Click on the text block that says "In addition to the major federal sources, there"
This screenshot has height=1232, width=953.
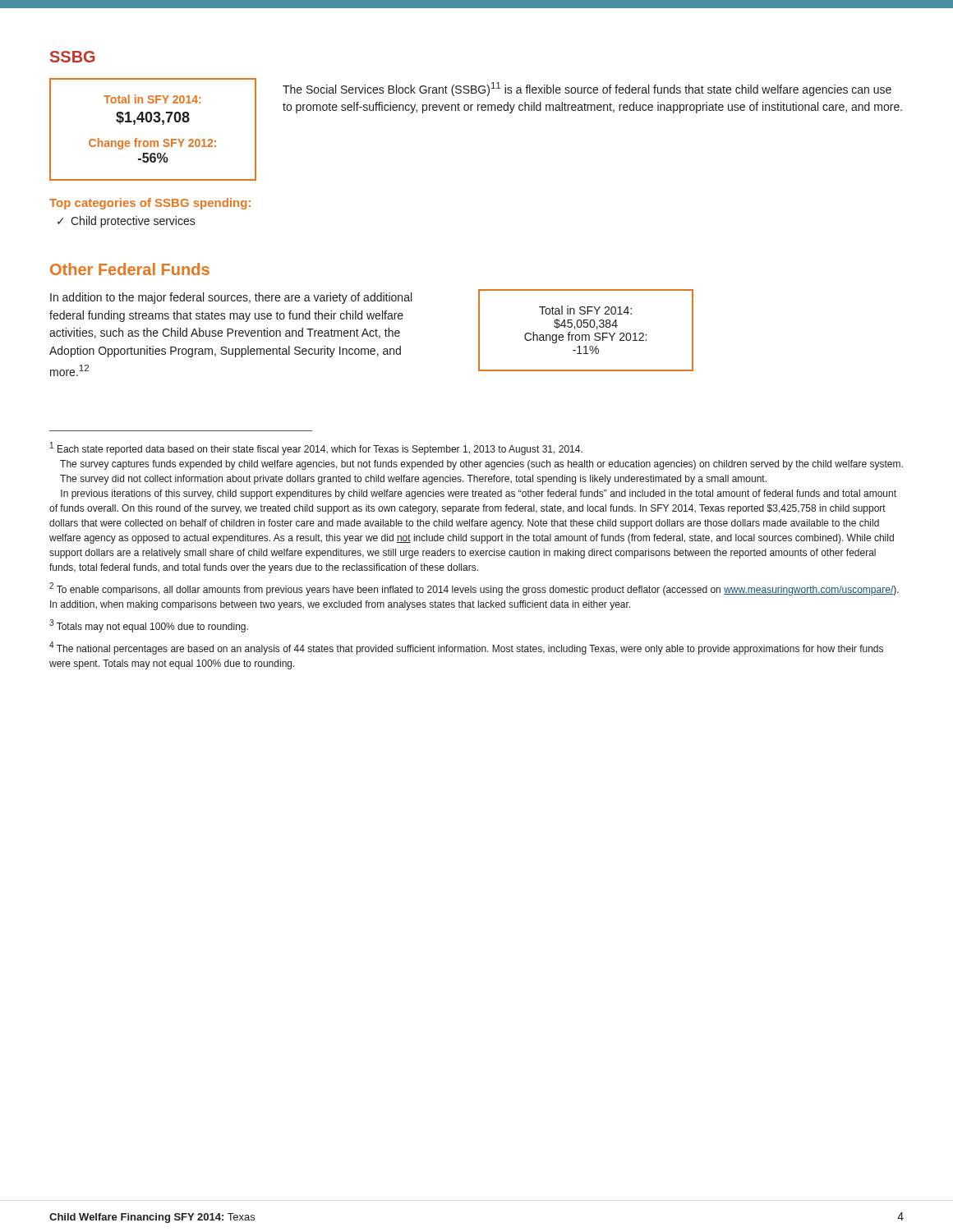(x=231, y=334)
